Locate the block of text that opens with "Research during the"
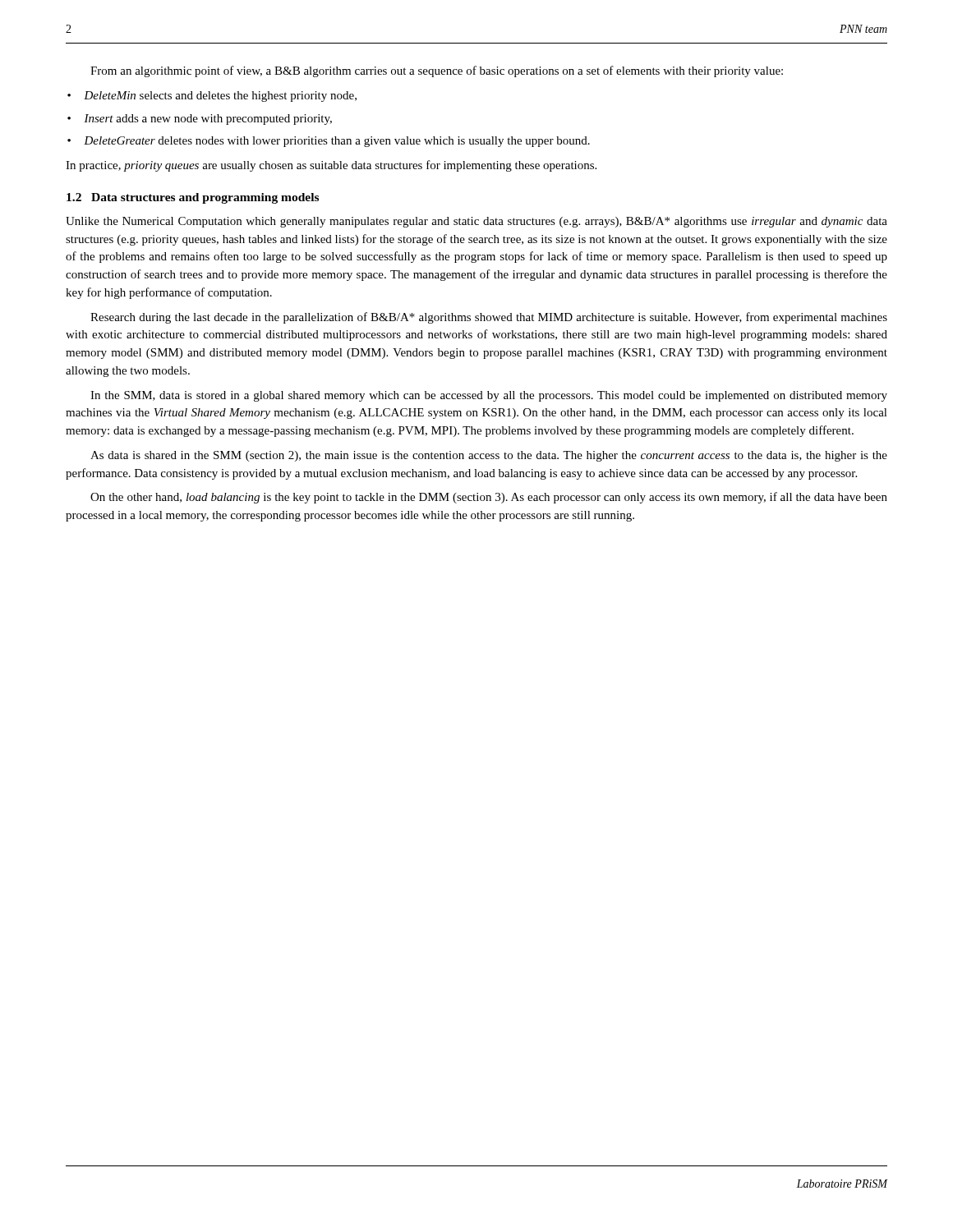 click(x=476, y=344)
